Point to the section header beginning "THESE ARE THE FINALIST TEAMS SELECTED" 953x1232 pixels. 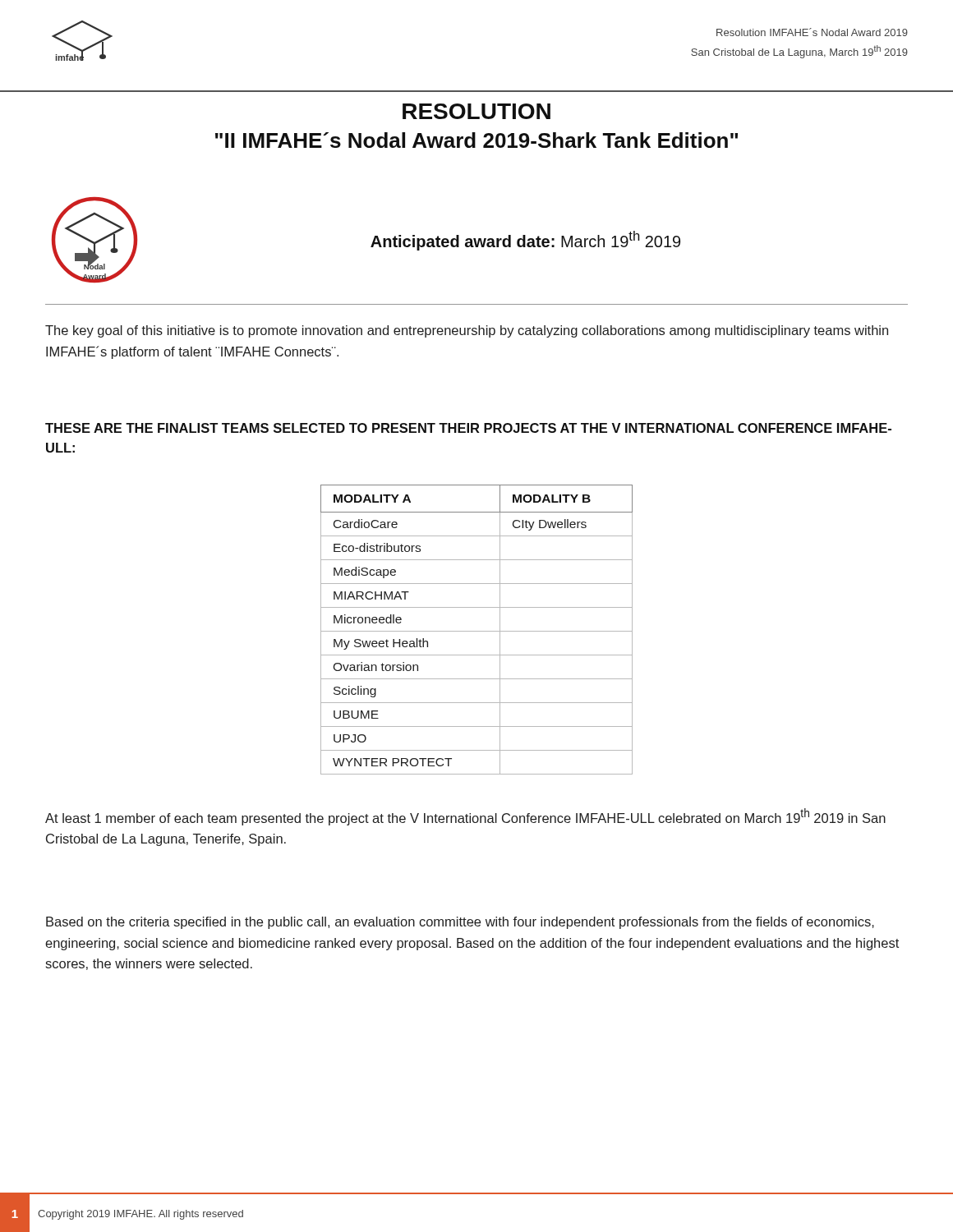pos(469,438)
